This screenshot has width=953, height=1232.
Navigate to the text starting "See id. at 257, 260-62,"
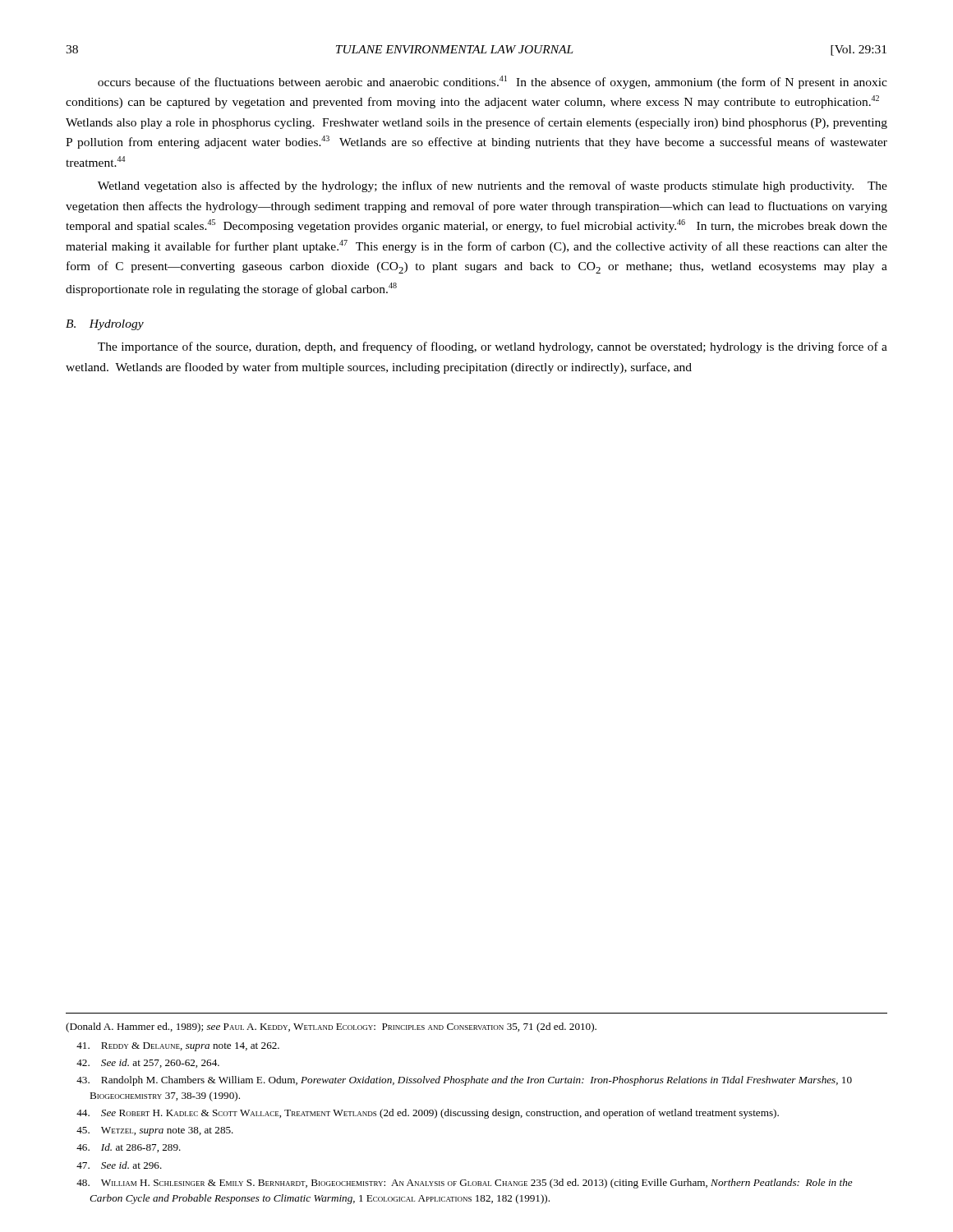pyautogui.click(x=143, y=1062)
